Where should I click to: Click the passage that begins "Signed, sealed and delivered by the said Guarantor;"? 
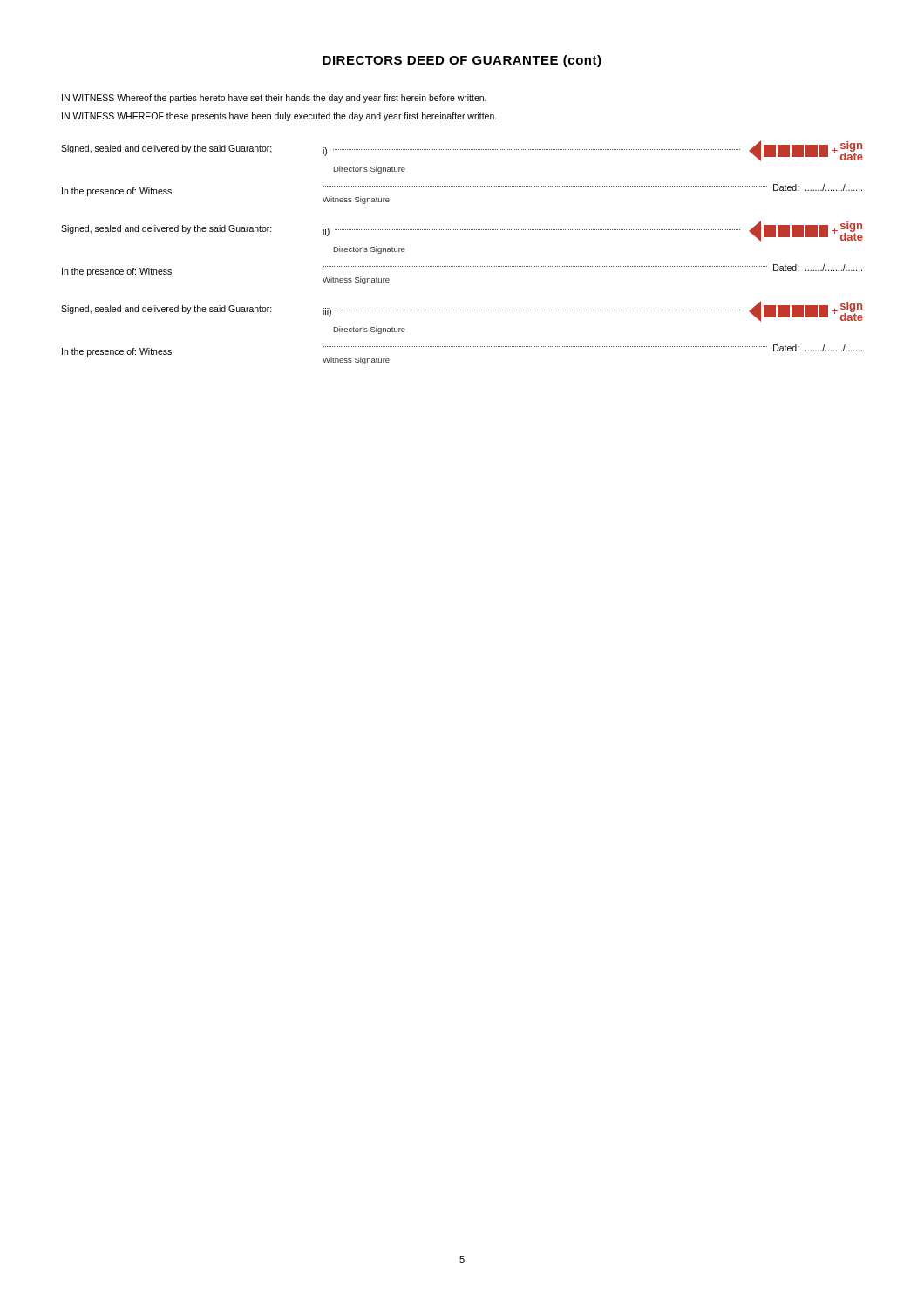(462, 156)
